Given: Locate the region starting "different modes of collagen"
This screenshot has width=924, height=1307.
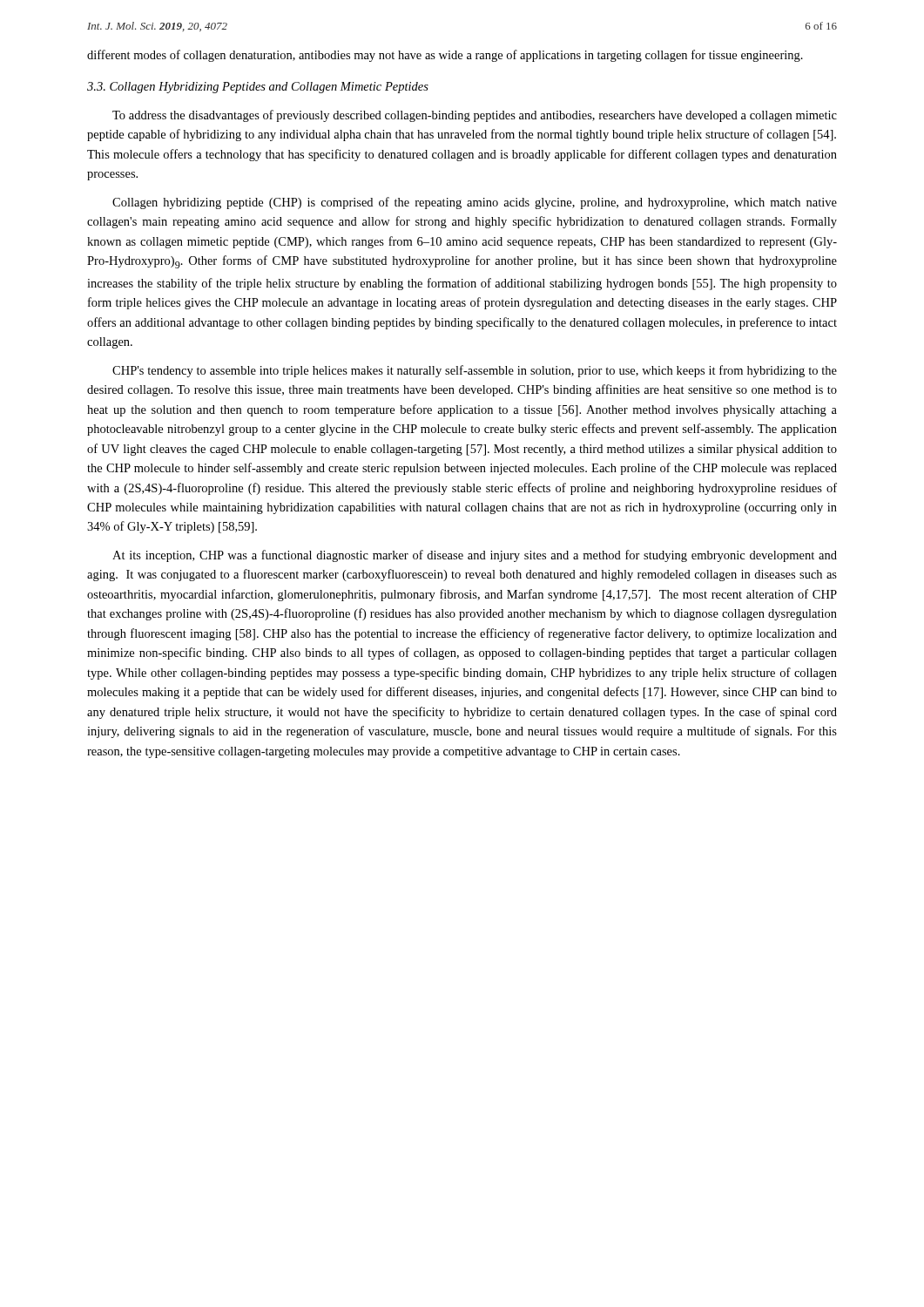Looking at the screenshot, I should tap(445, 55).
